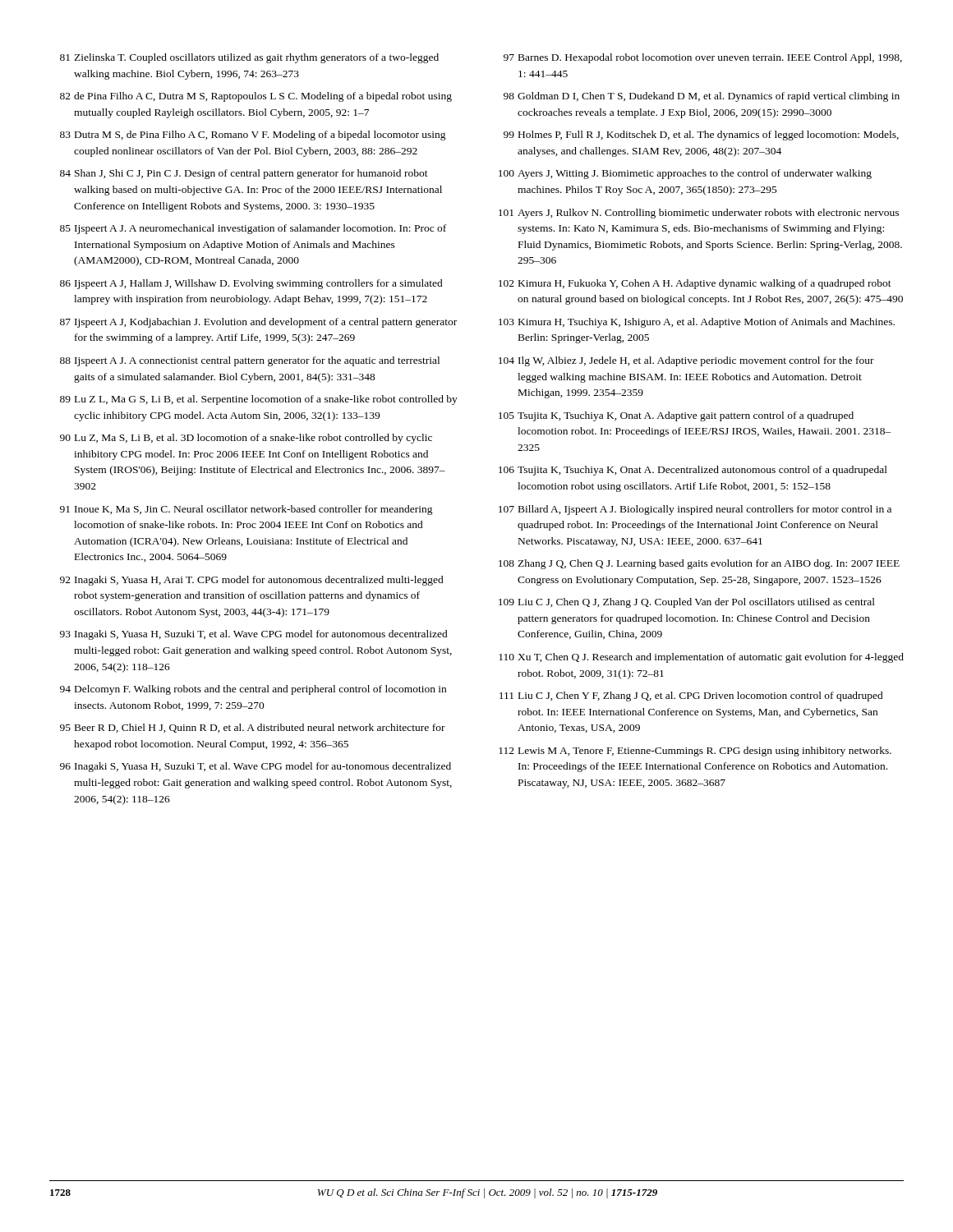Point to the text starting "102 Kimura H, Fukuoka Y, Cohen A"
The height and width of the screenshot is (1232, 953).
point(698,291)
